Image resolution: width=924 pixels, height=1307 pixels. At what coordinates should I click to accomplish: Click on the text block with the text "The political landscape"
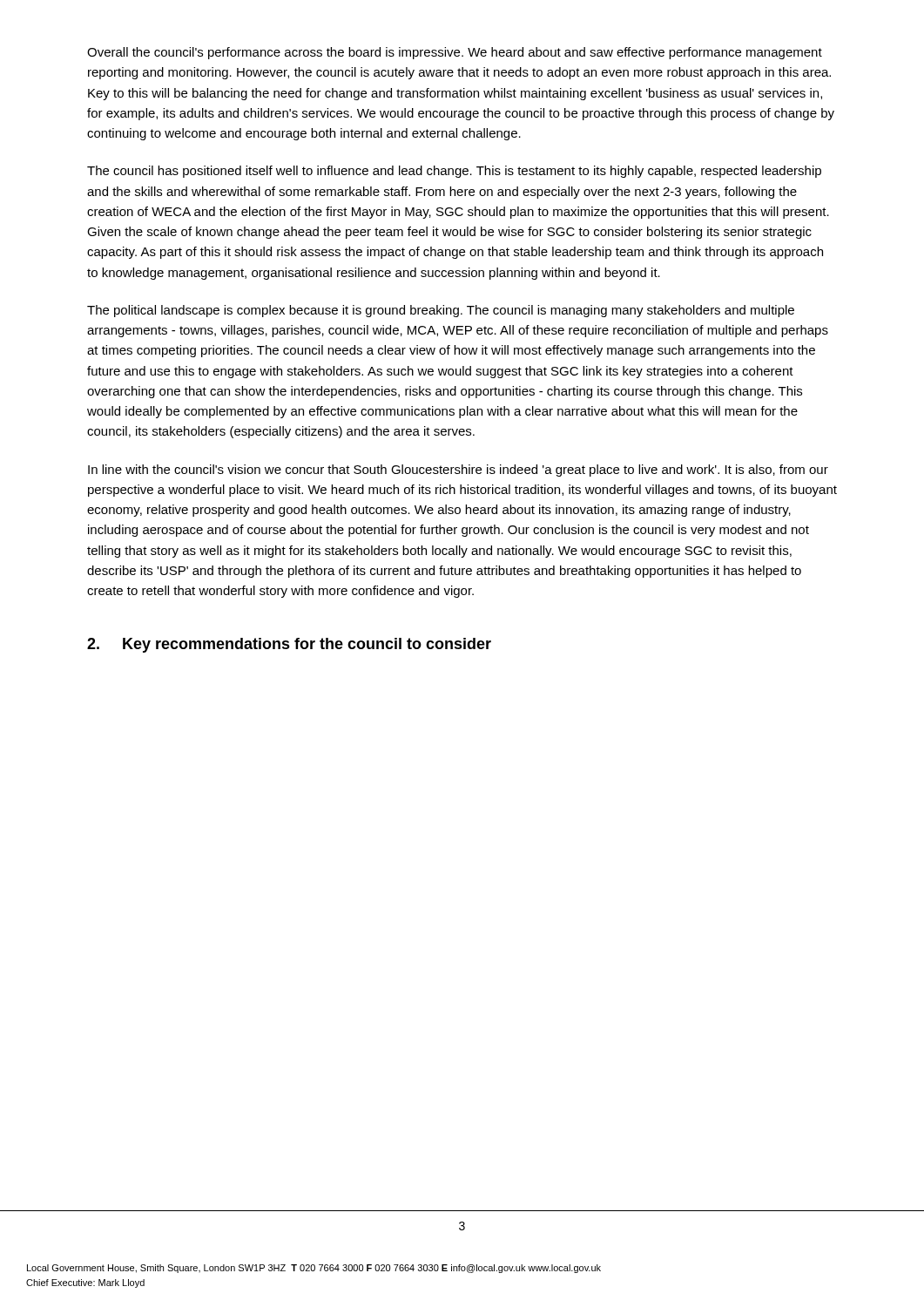[458, 370]
